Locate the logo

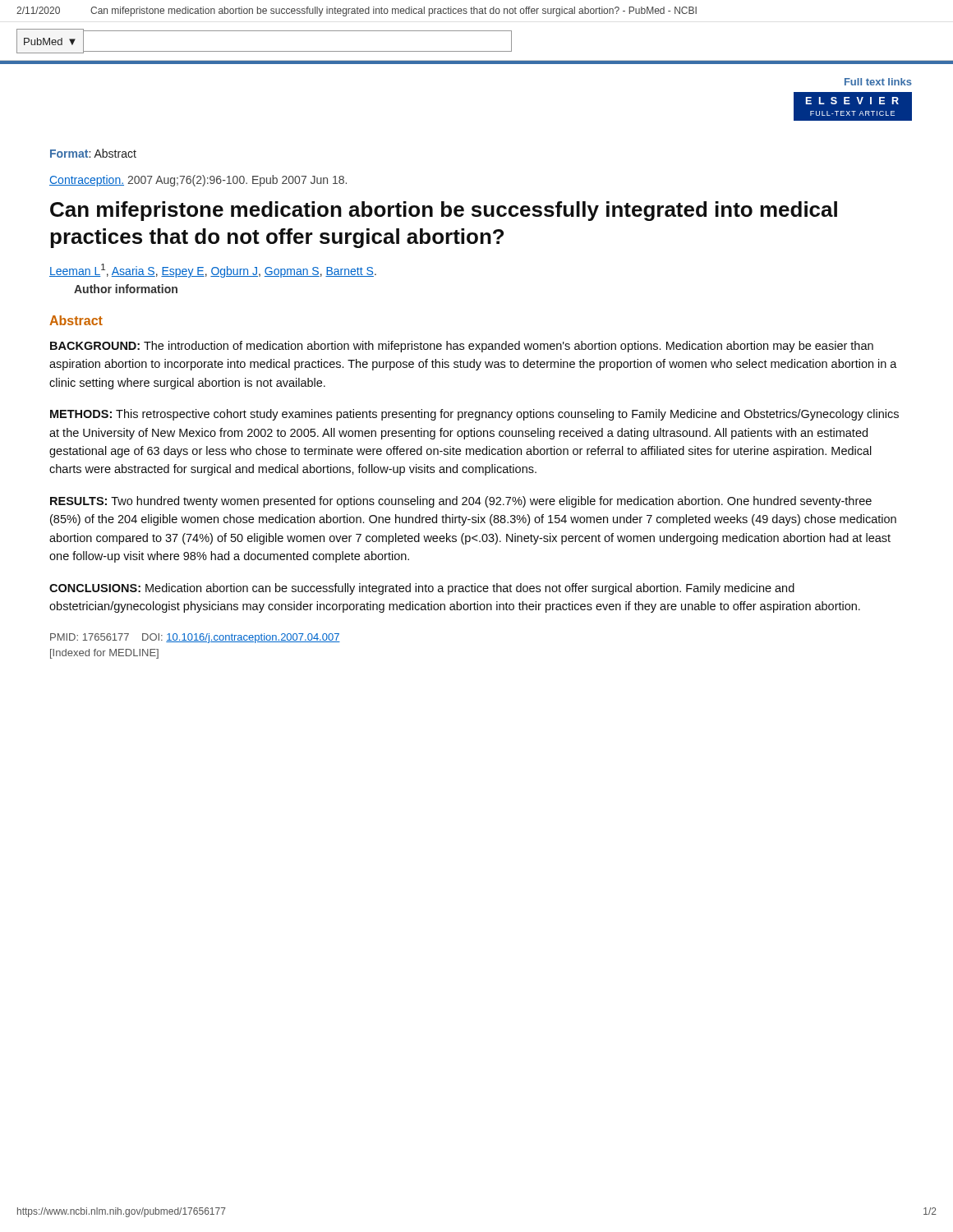853,106
